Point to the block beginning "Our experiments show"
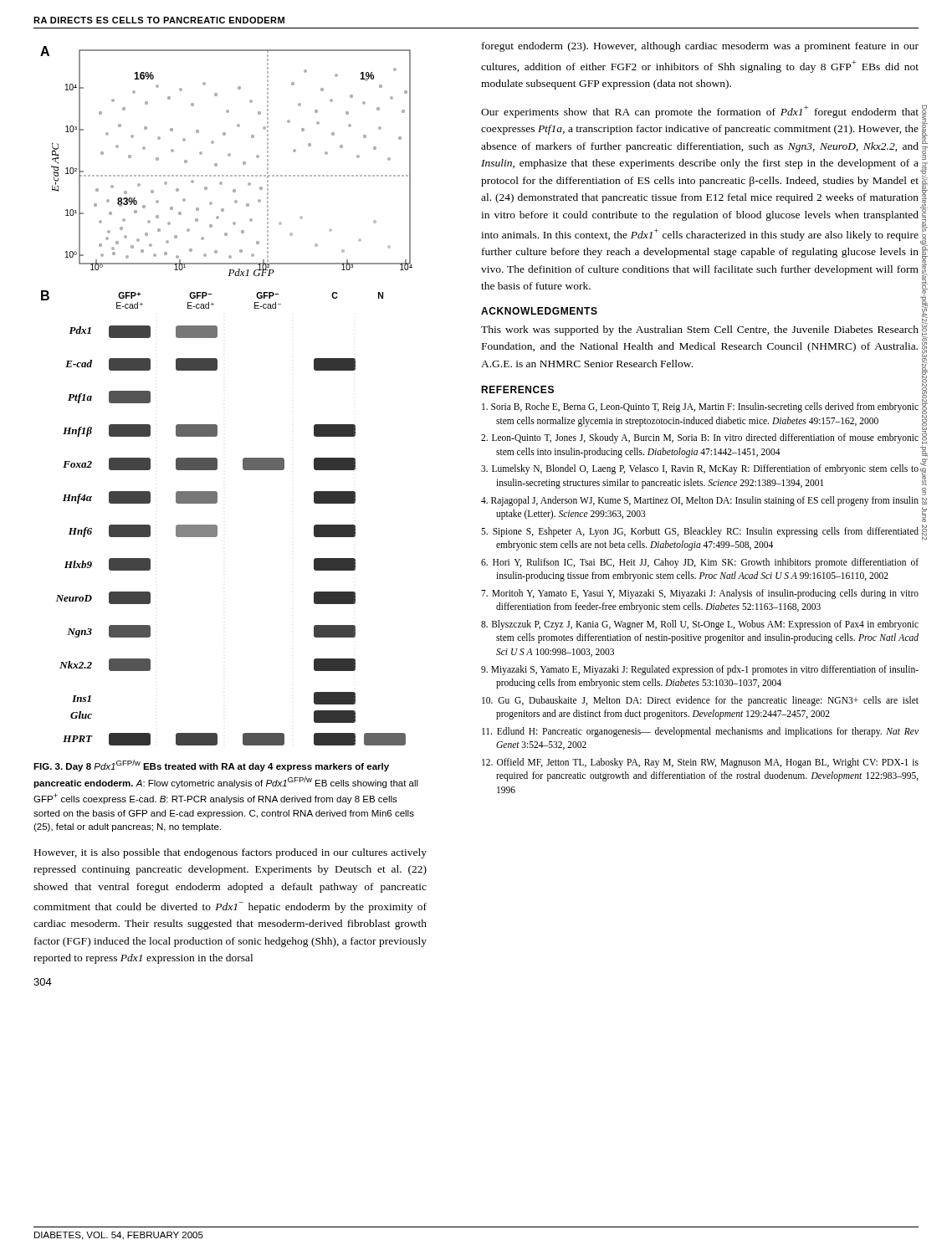Image resolution: width=952 pixels, height=1255 pixels. [700, 197]
